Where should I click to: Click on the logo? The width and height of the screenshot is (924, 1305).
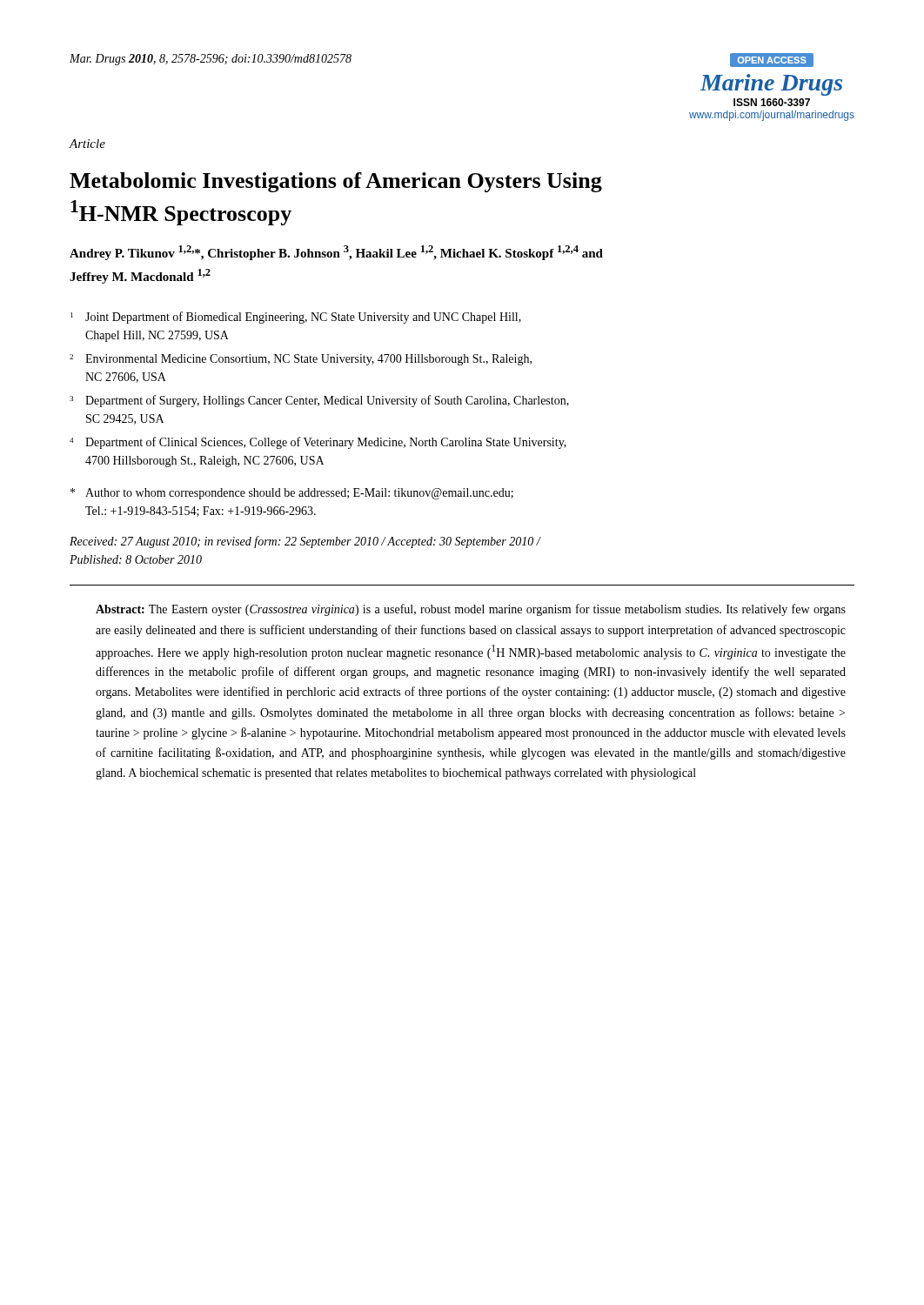(772, 86)
